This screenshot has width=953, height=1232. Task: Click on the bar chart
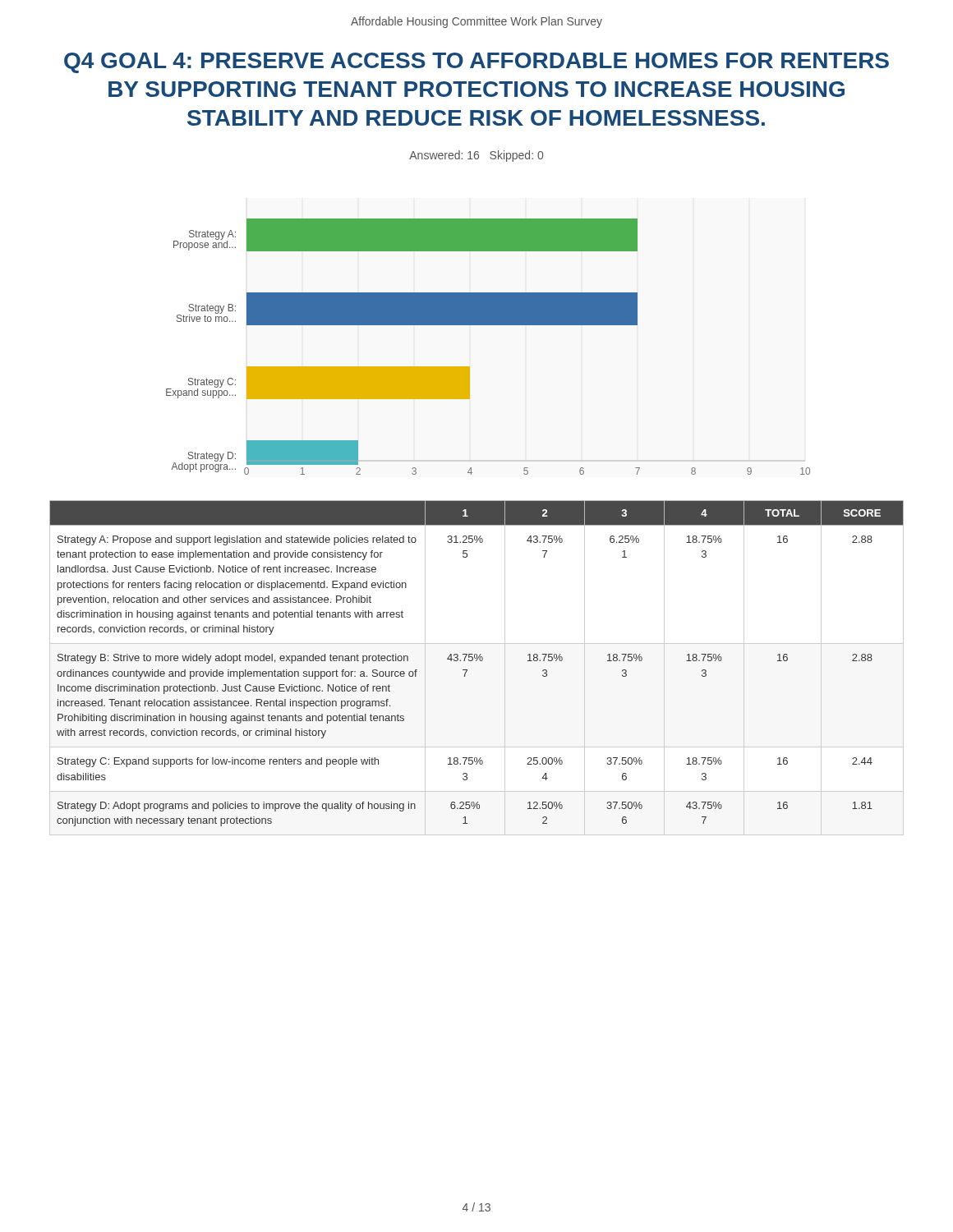tap(476, 329)
